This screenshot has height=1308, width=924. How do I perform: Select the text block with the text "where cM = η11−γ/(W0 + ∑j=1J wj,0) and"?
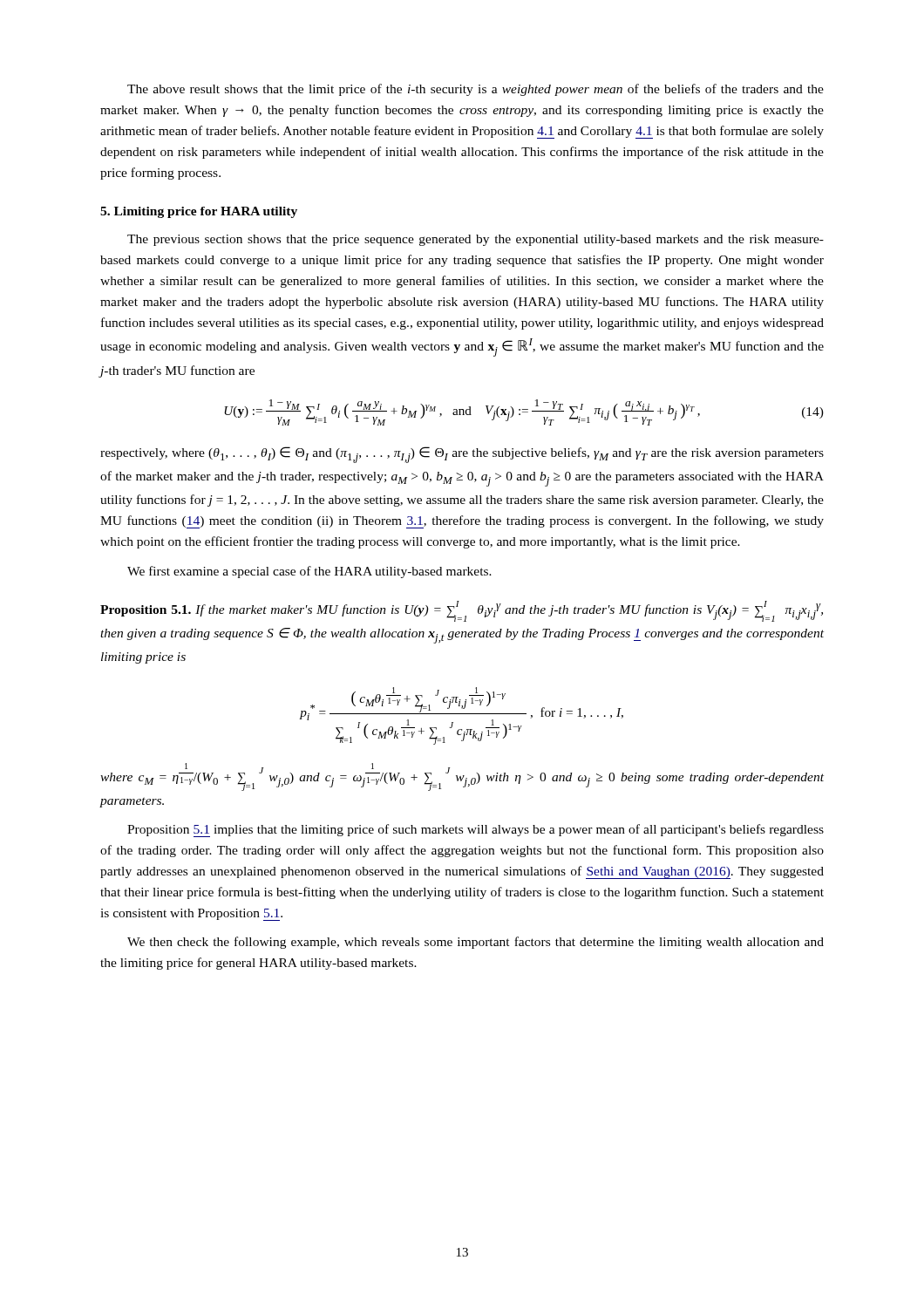[462, 785]
